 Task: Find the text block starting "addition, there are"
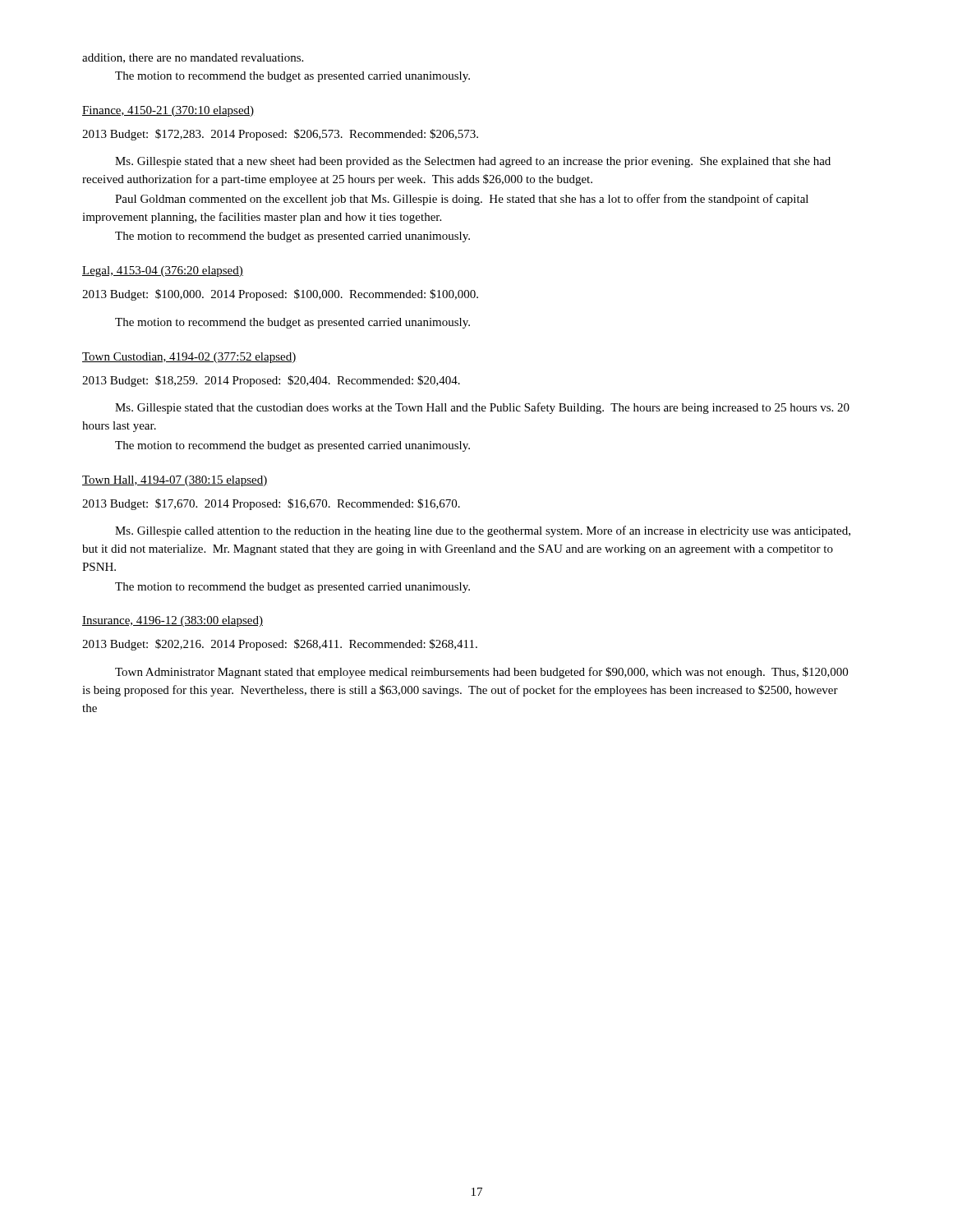point(468,68)
